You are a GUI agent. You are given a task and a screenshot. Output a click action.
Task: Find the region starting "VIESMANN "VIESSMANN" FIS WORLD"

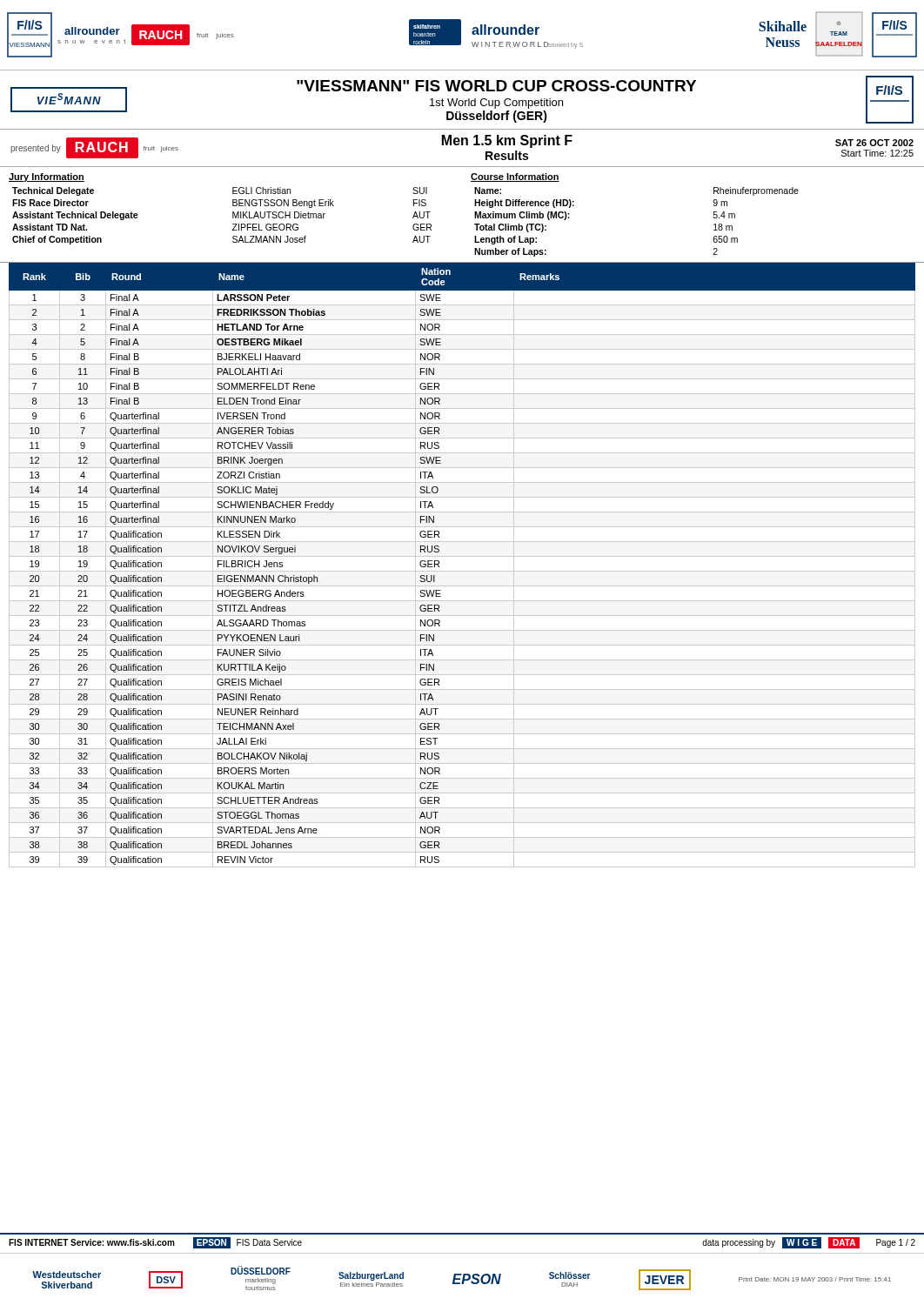coord(462,100)
